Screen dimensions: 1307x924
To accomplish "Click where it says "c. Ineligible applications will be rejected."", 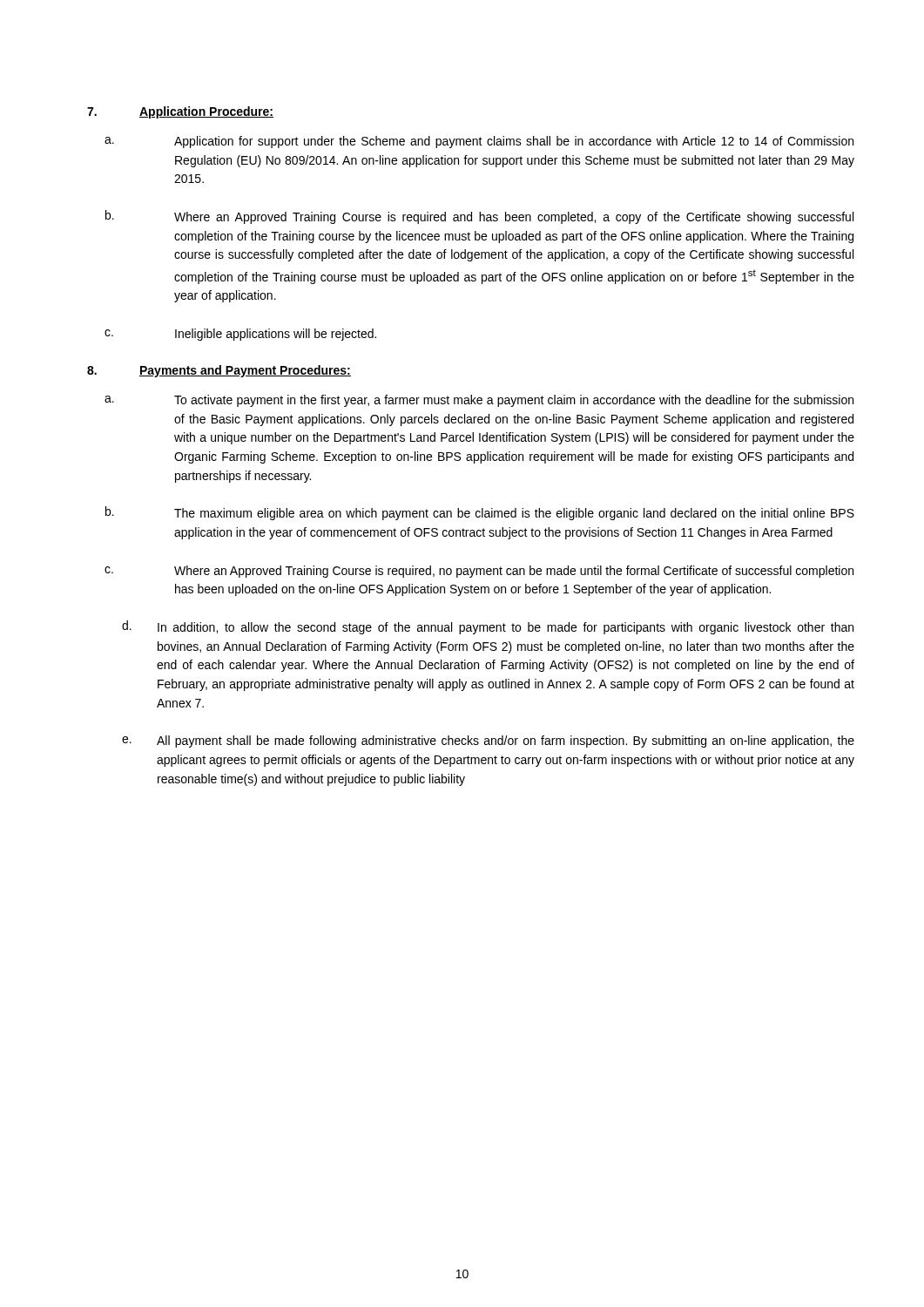I will click(x=232, y=335).
